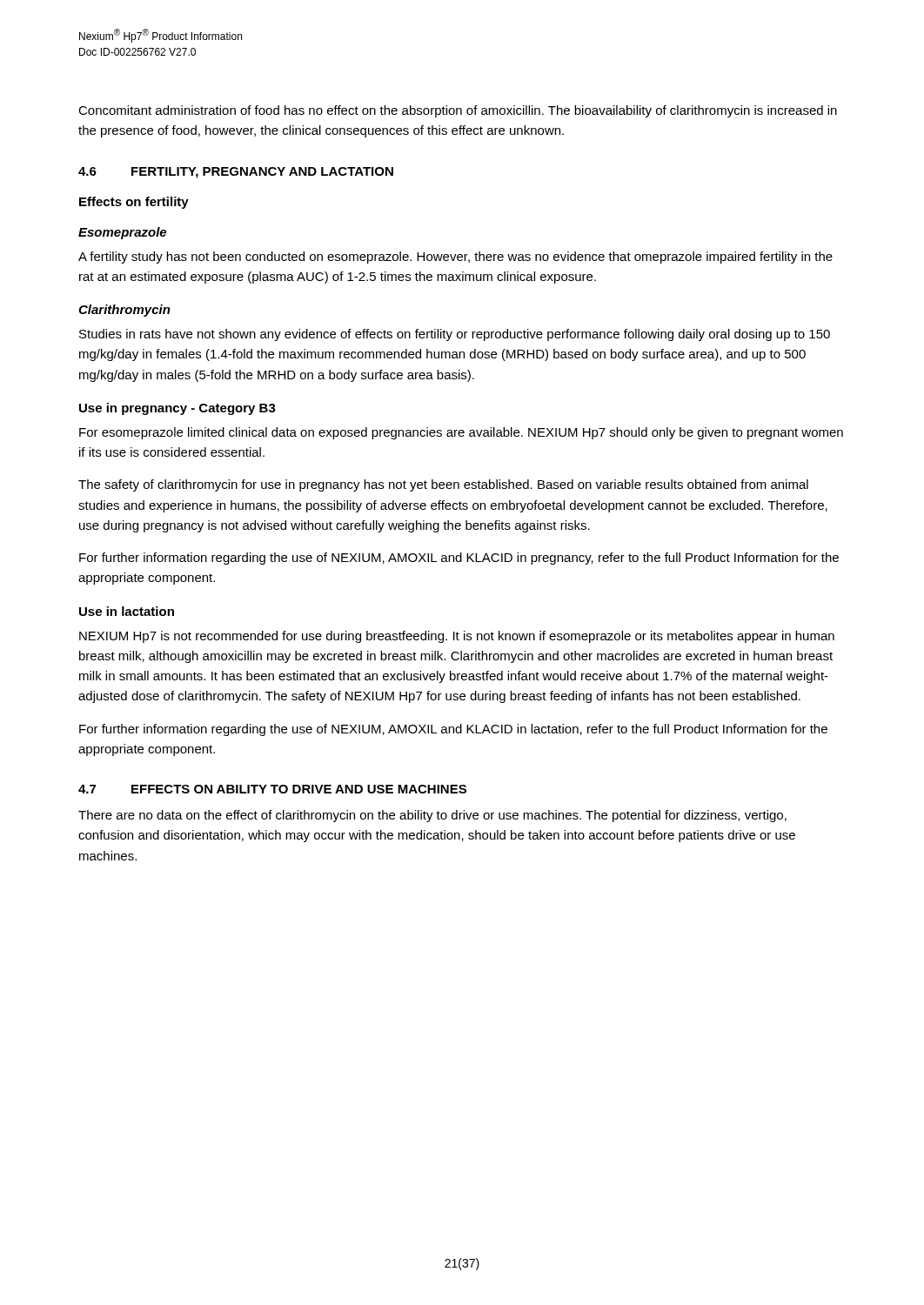Find the text block with the text "Concomitant administration of food"
Screen dimensions: 1305x924
(462, 120)
